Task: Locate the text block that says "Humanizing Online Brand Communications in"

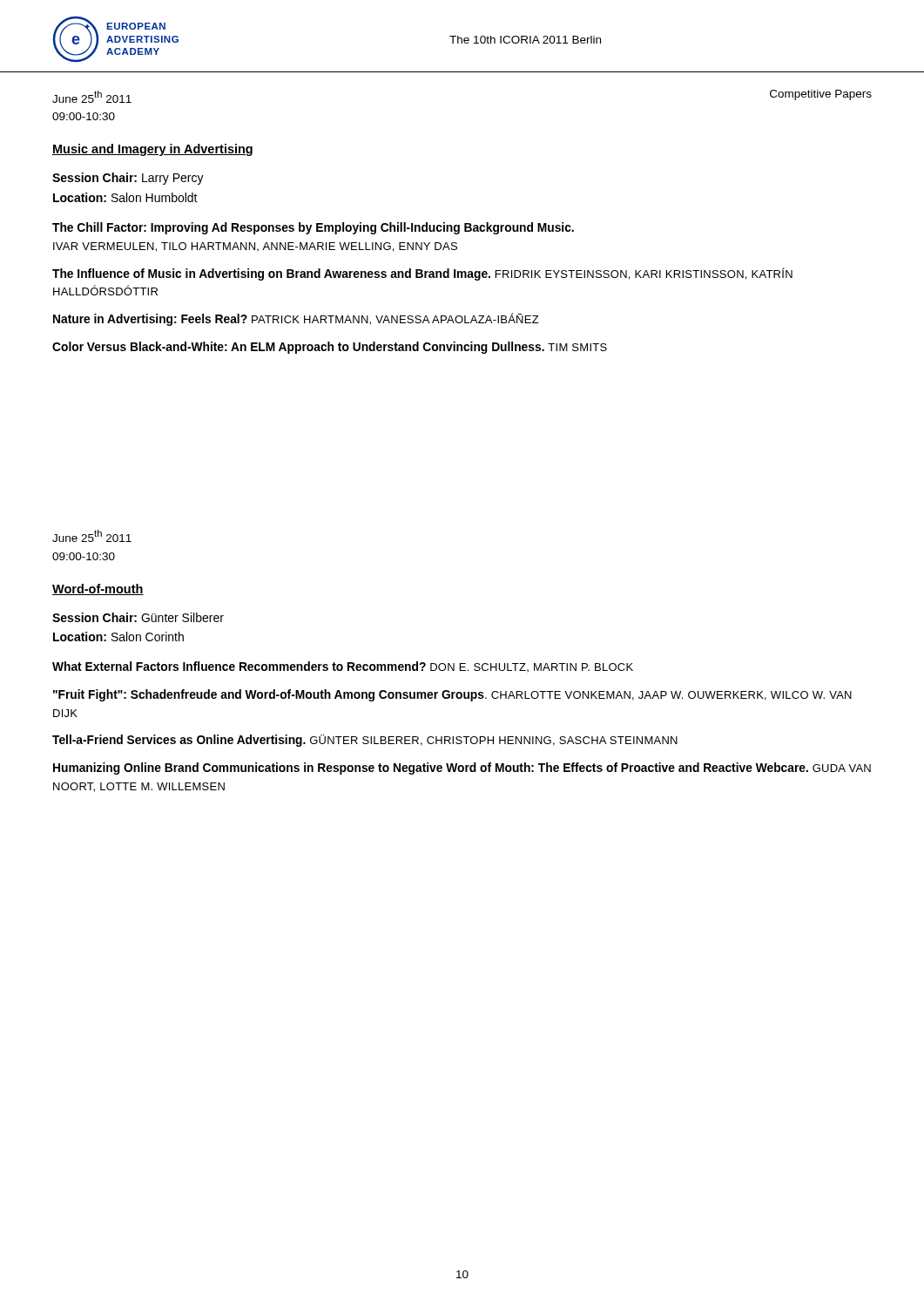Action: (462, 777)
